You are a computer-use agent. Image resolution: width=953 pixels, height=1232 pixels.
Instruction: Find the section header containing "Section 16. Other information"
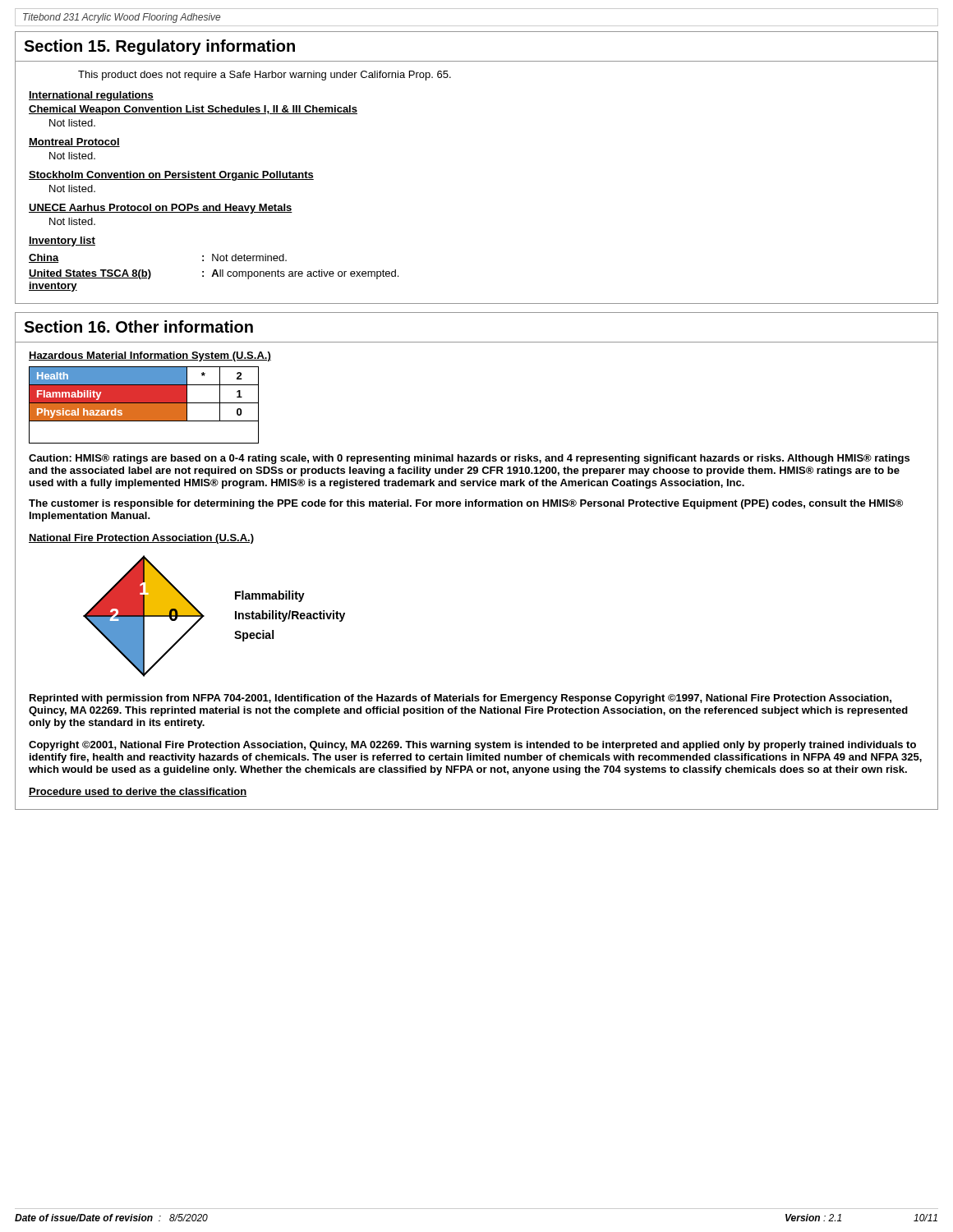pos(139,327)
